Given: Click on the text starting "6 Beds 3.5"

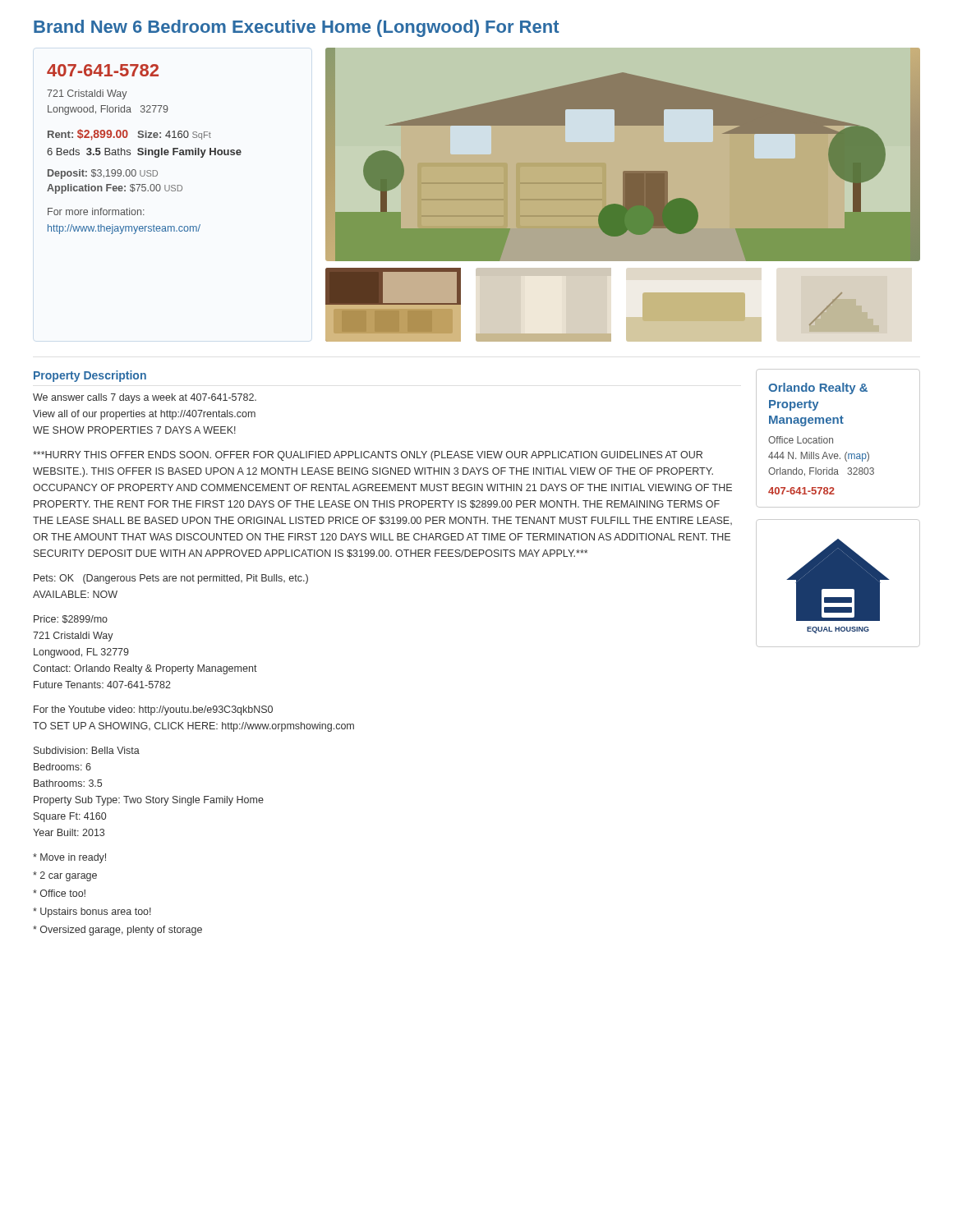Looking at the screenshot, I should click(172, 151).
